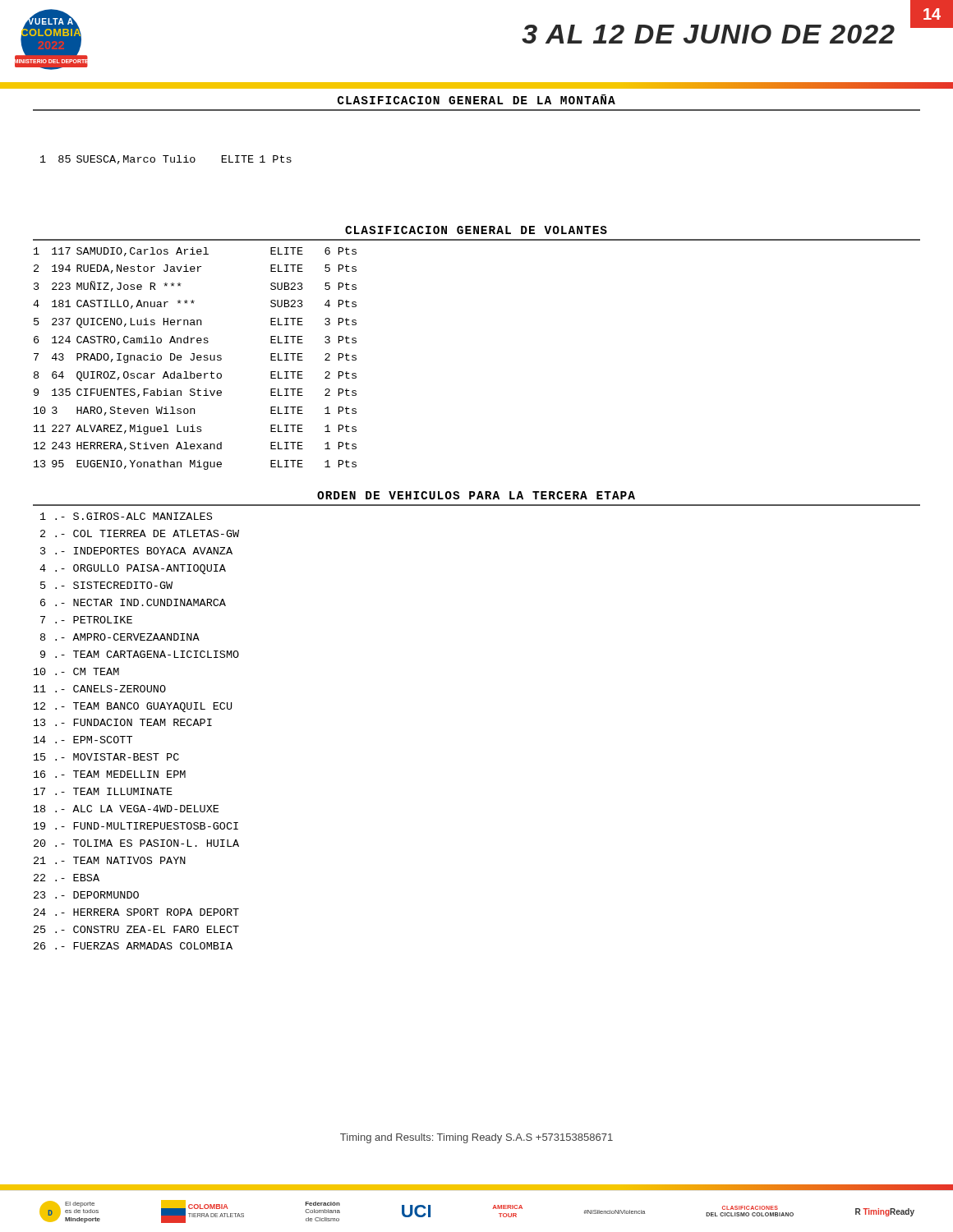
Task: Find the block starting "21 .- TEAM NATIVOS"
Action: click(x=109, y=861)
